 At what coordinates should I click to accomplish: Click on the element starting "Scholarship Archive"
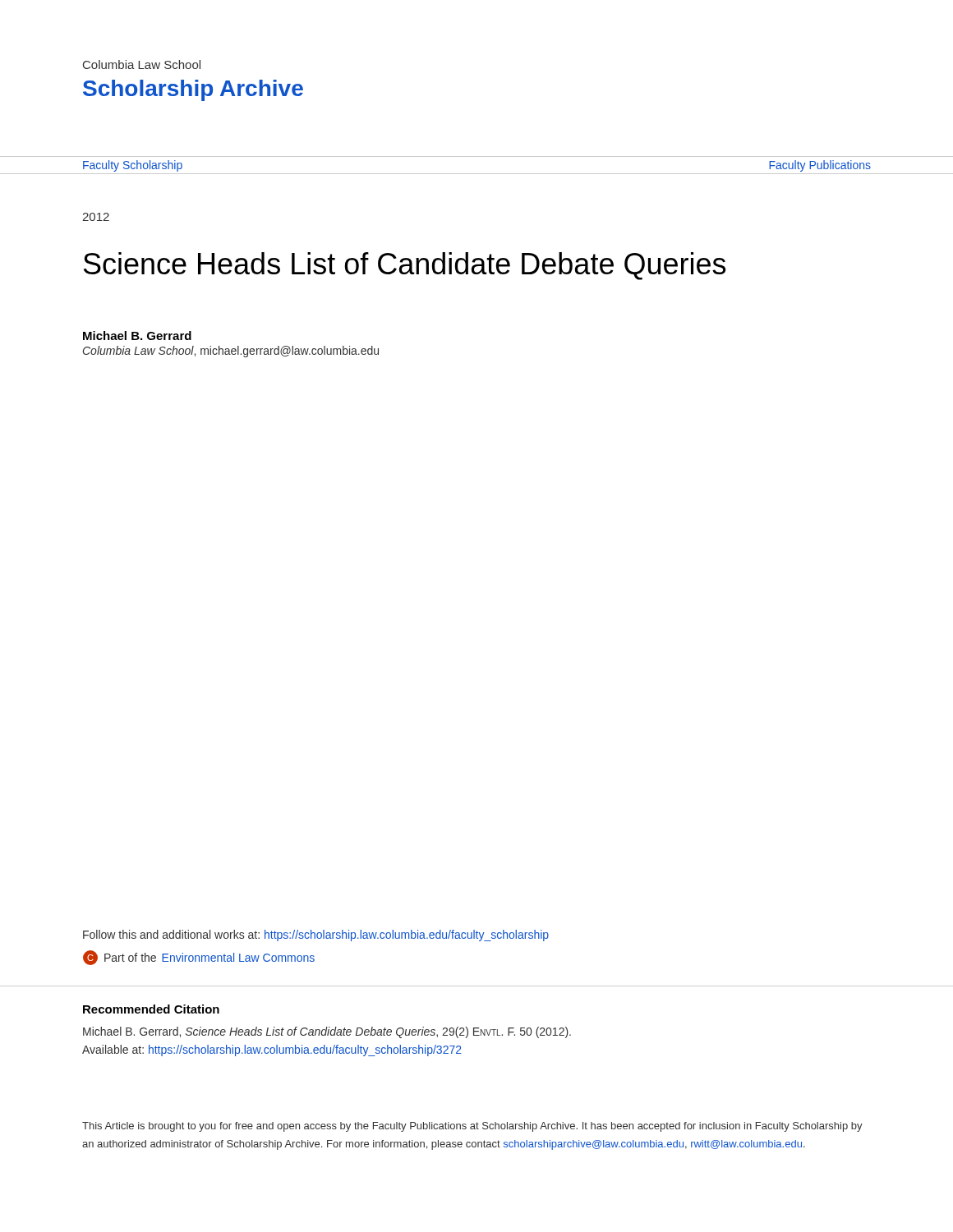(x=193, y=88)
